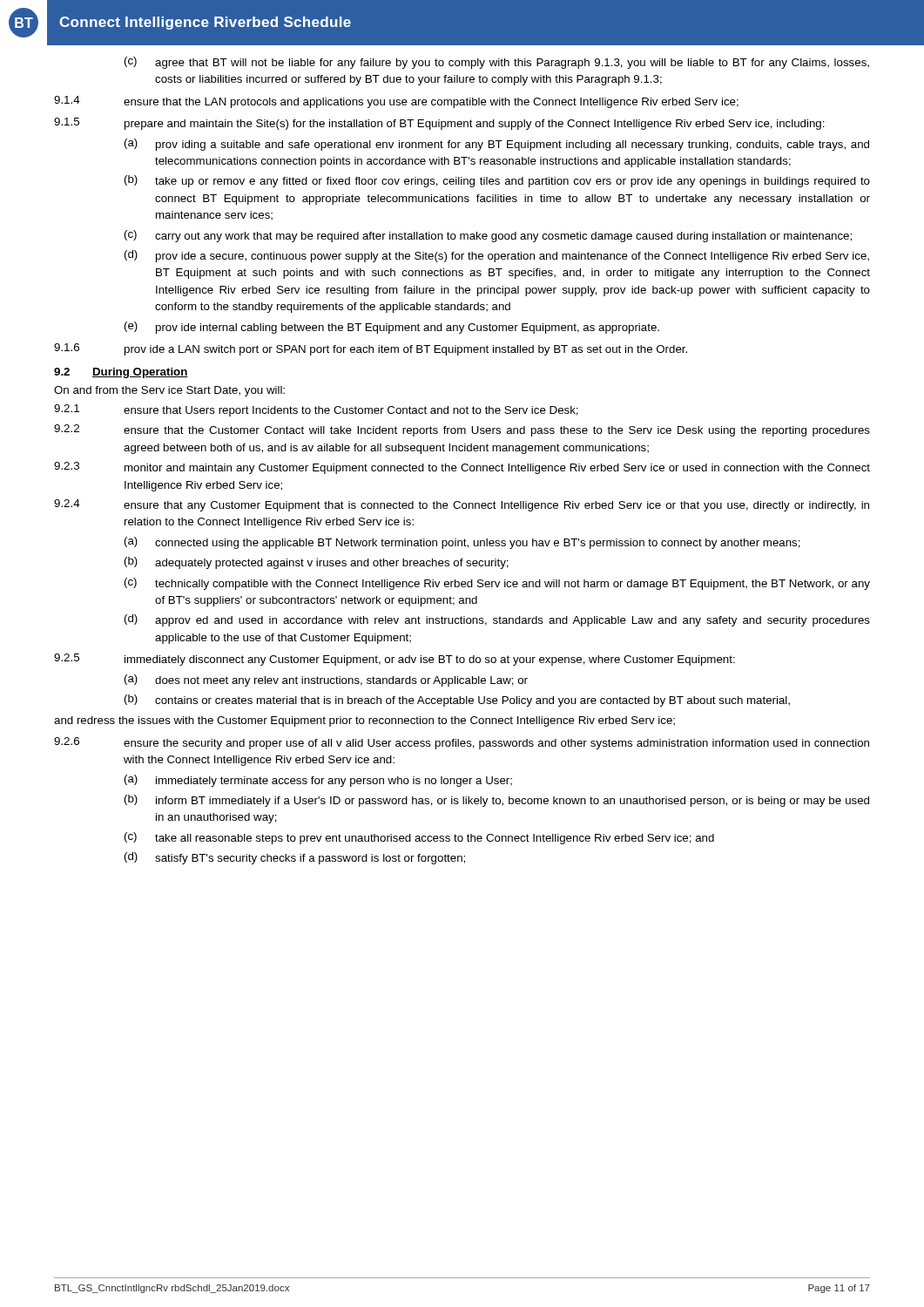
Task: Select the list item with the text "9.2.6 ensure the security and"
Action: click(x=462, y=751)
